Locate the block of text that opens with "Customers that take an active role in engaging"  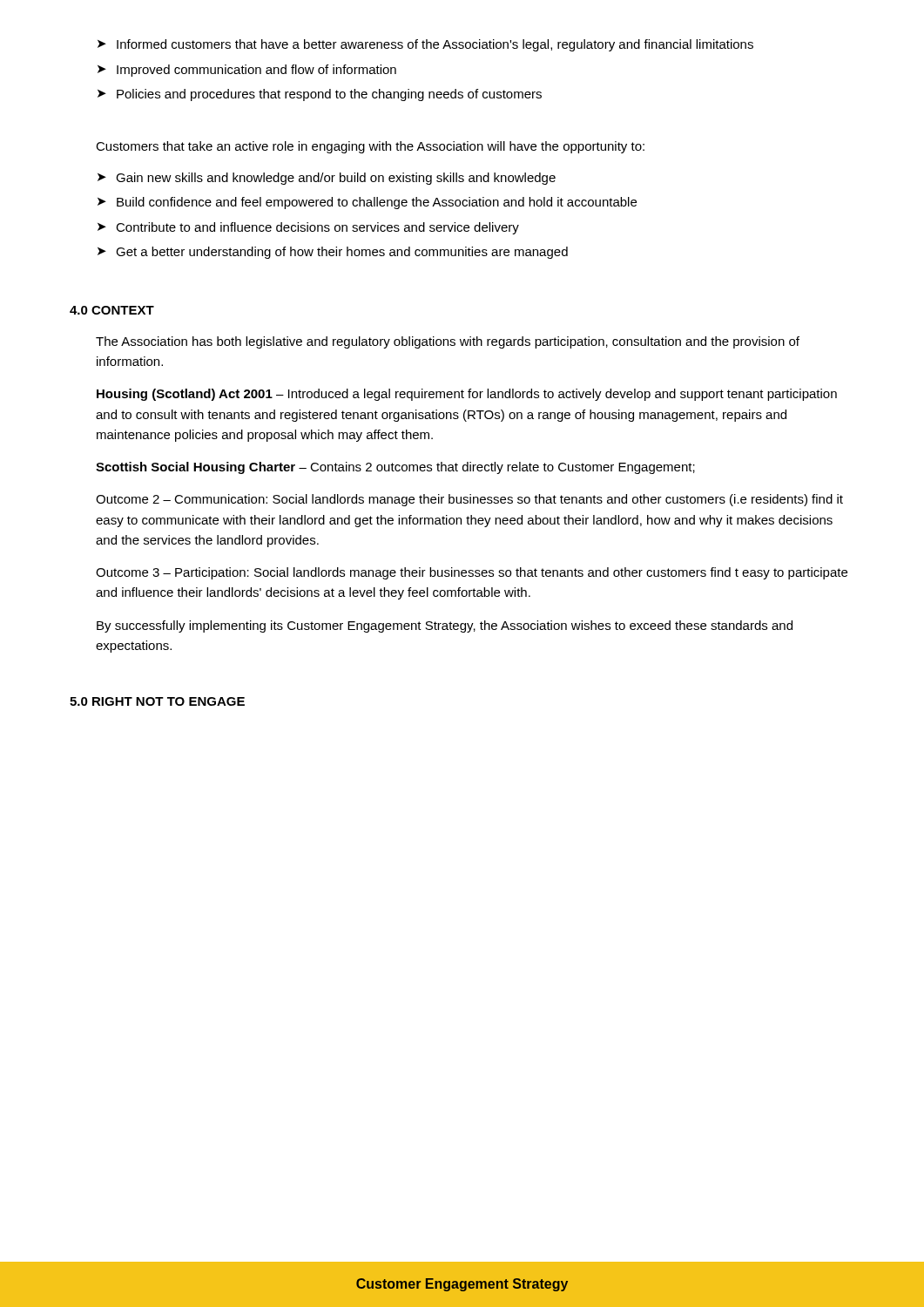tap(371, 146)
